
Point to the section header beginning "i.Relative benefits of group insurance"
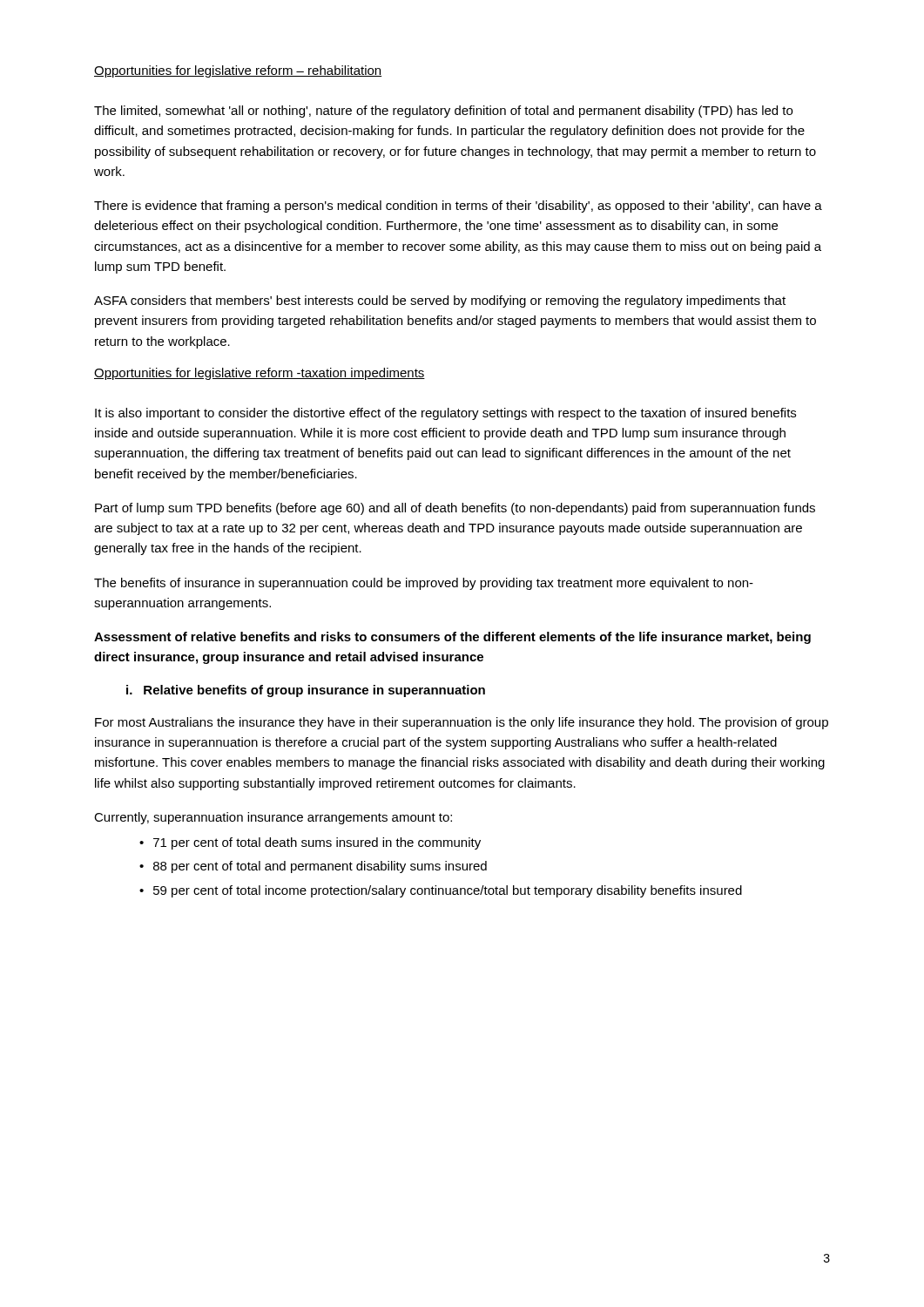462,689
